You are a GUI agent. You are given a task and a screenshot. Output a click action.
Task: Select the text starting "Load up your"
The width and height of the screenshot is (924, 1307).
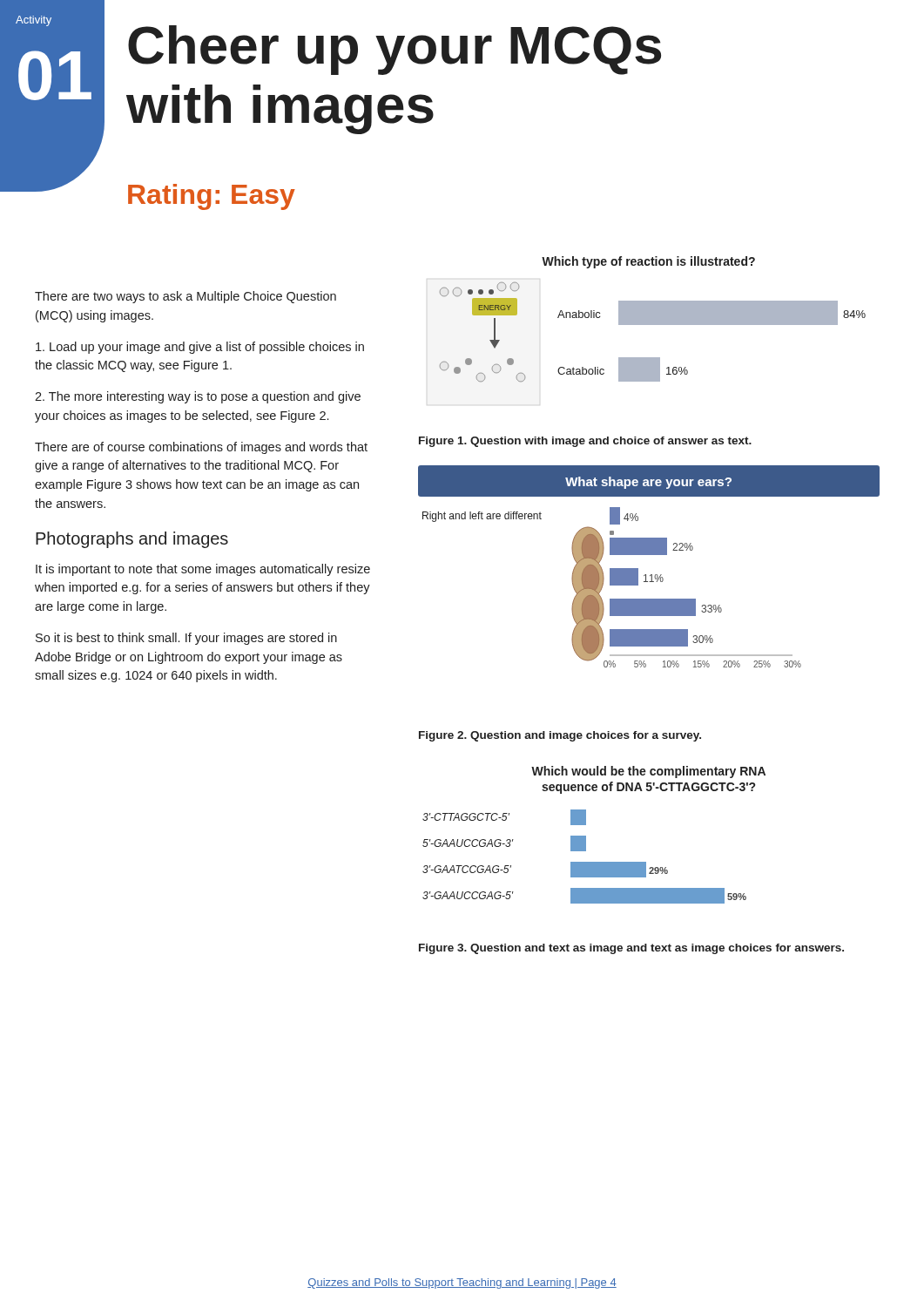(x=205, y=357)
